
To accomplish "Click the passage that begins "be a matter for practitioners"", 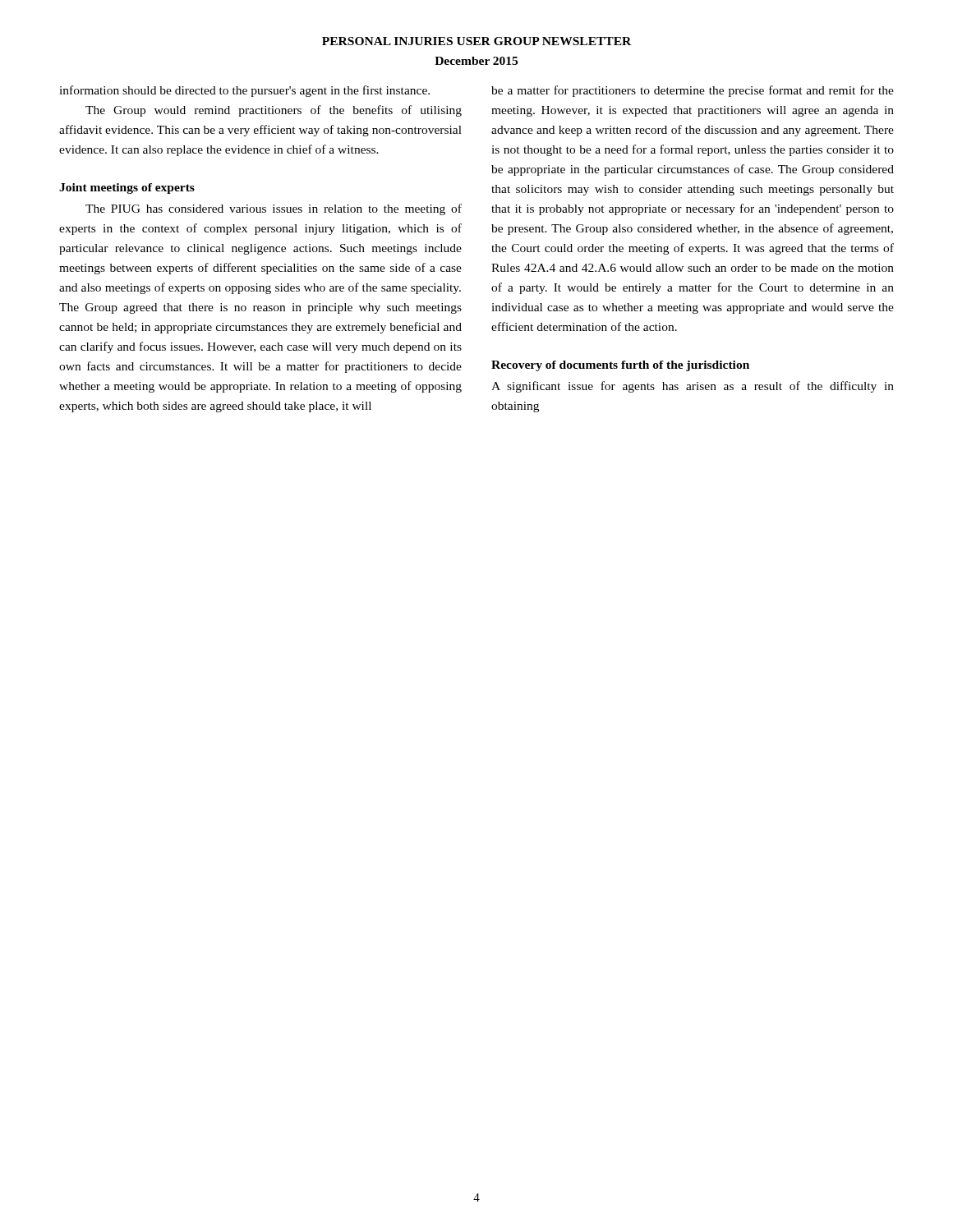I will pyautogui.click(x=693, y=209).
